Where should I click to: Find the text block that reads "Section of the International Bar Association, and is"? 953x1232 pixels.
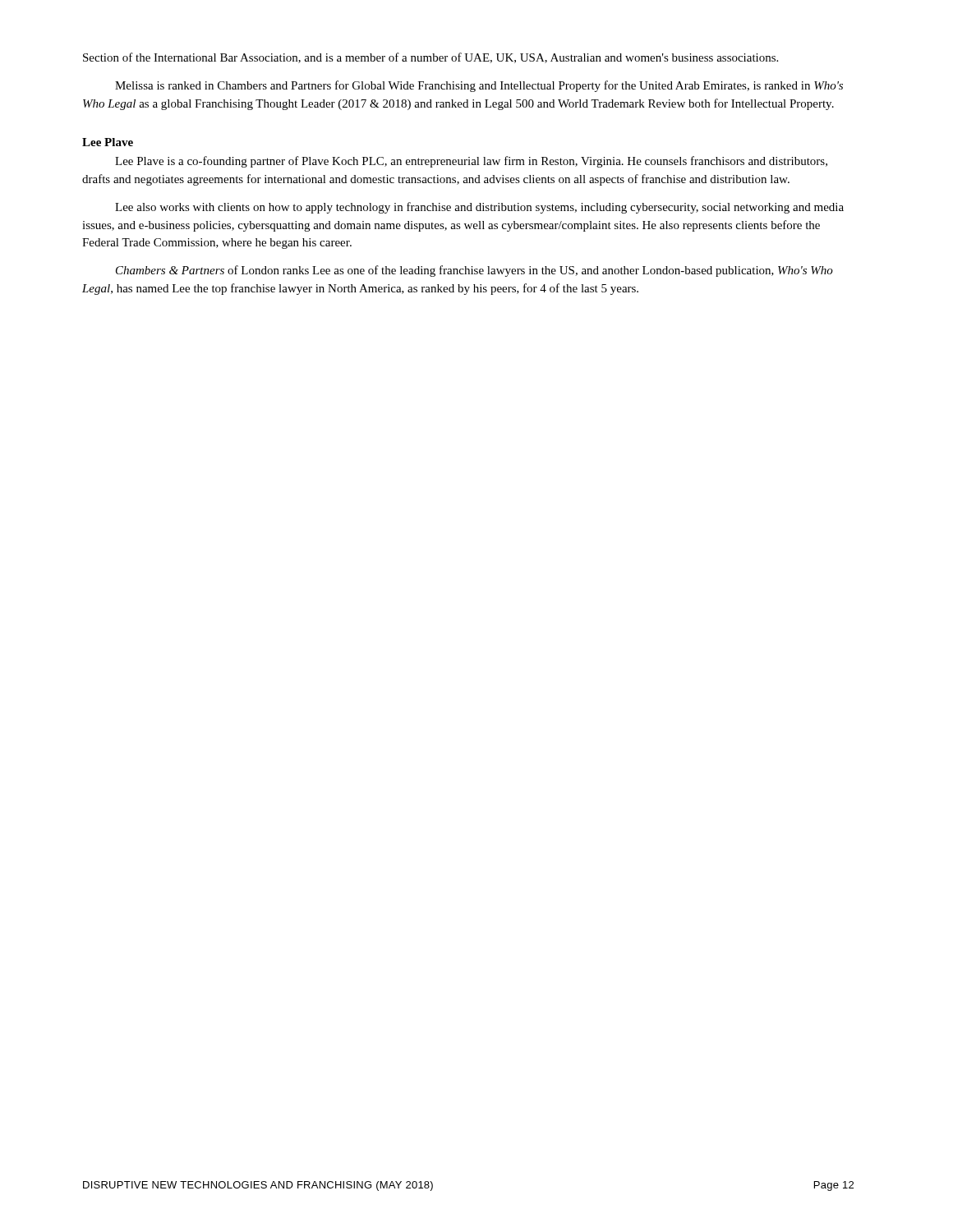point(468,58)
